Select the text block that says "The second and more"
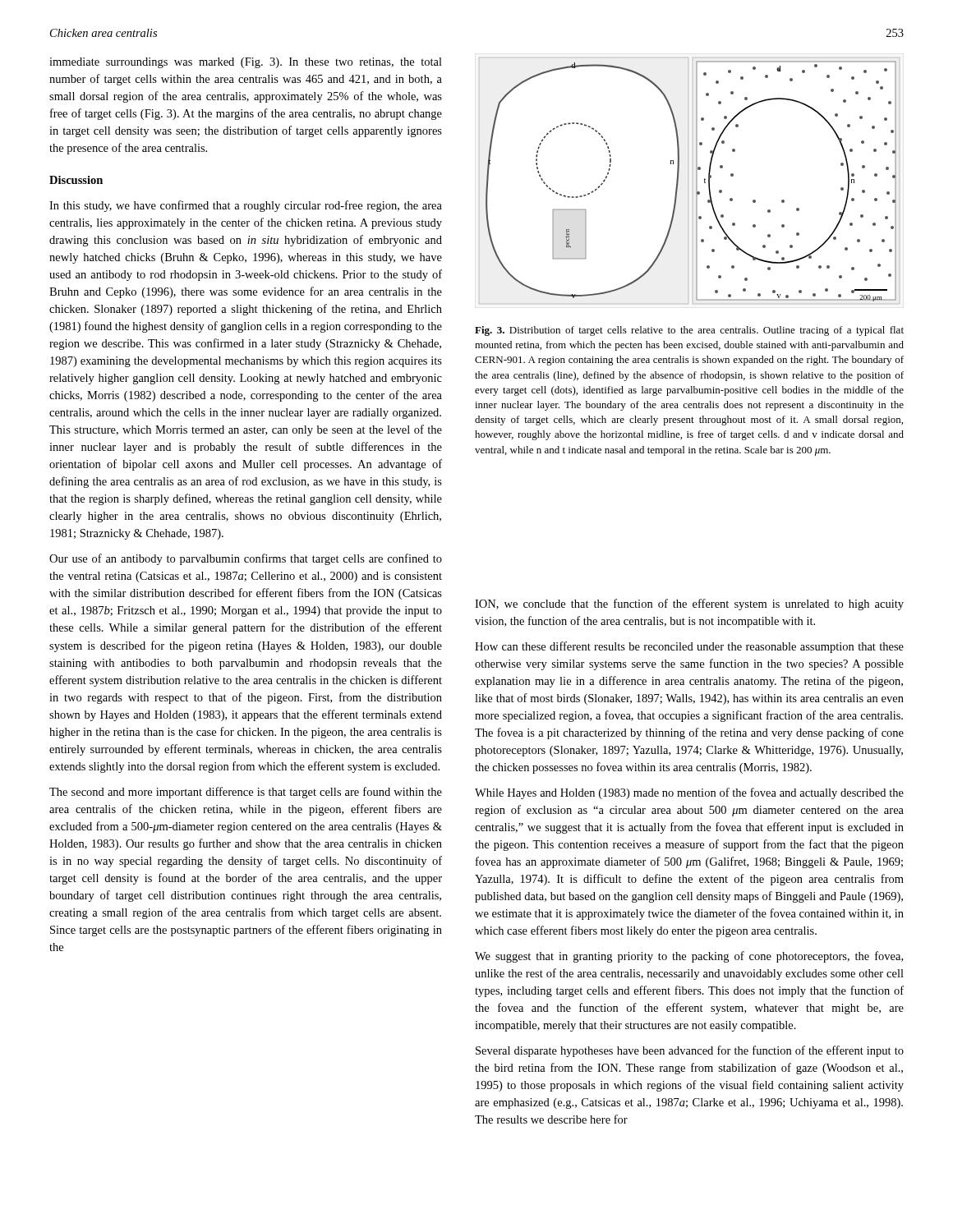Viewport: 953px width, 1232px height. click(x=246, y=870)
